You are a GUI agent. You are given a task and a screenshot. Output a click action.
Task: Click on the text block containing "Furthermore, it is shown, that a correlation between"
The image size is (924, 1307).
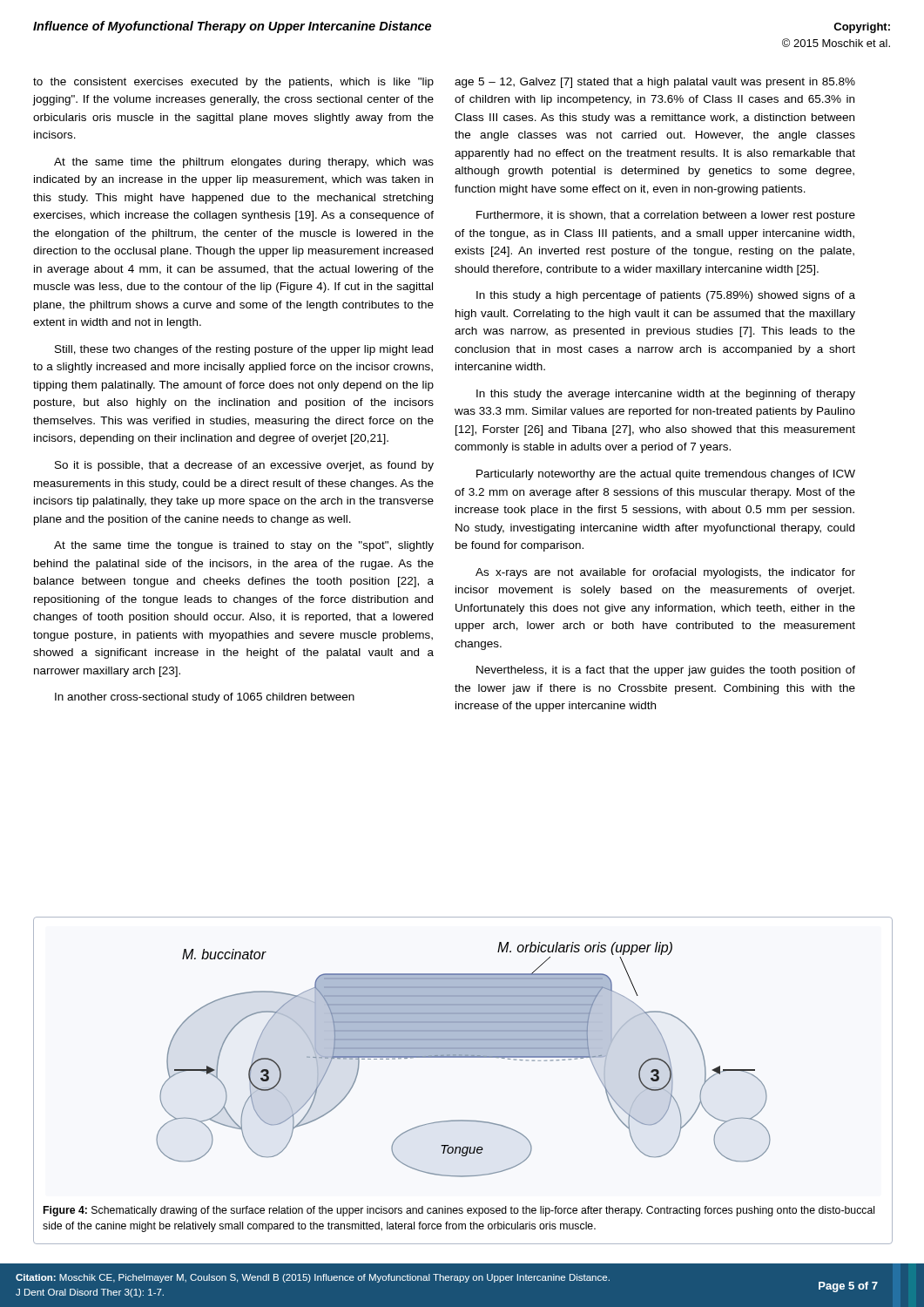tap(655, 242)
